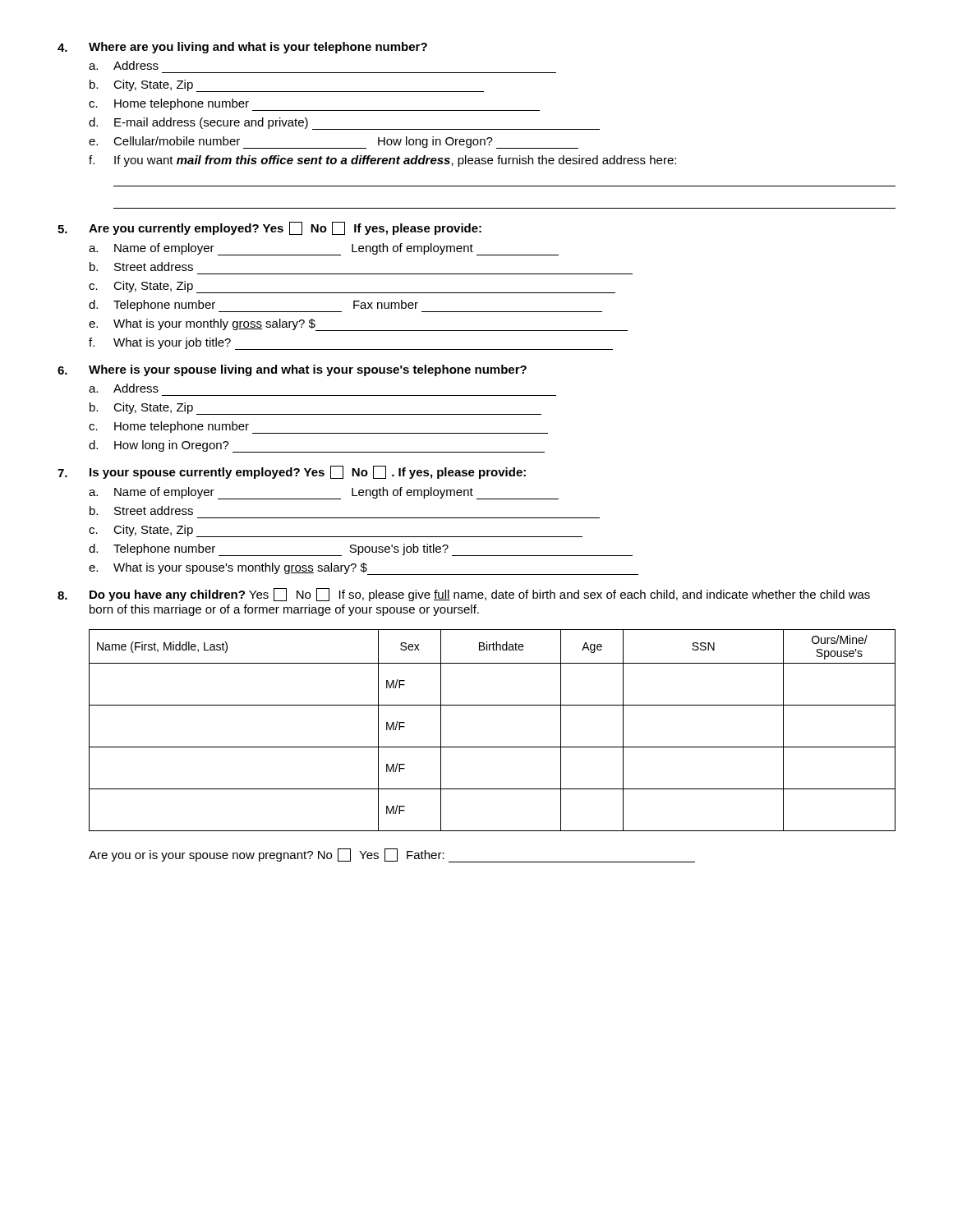
Task: Click on the passage starting "5. Are you currently employed? Yes"
Action: pyautogui.click(x=476, y=287)
